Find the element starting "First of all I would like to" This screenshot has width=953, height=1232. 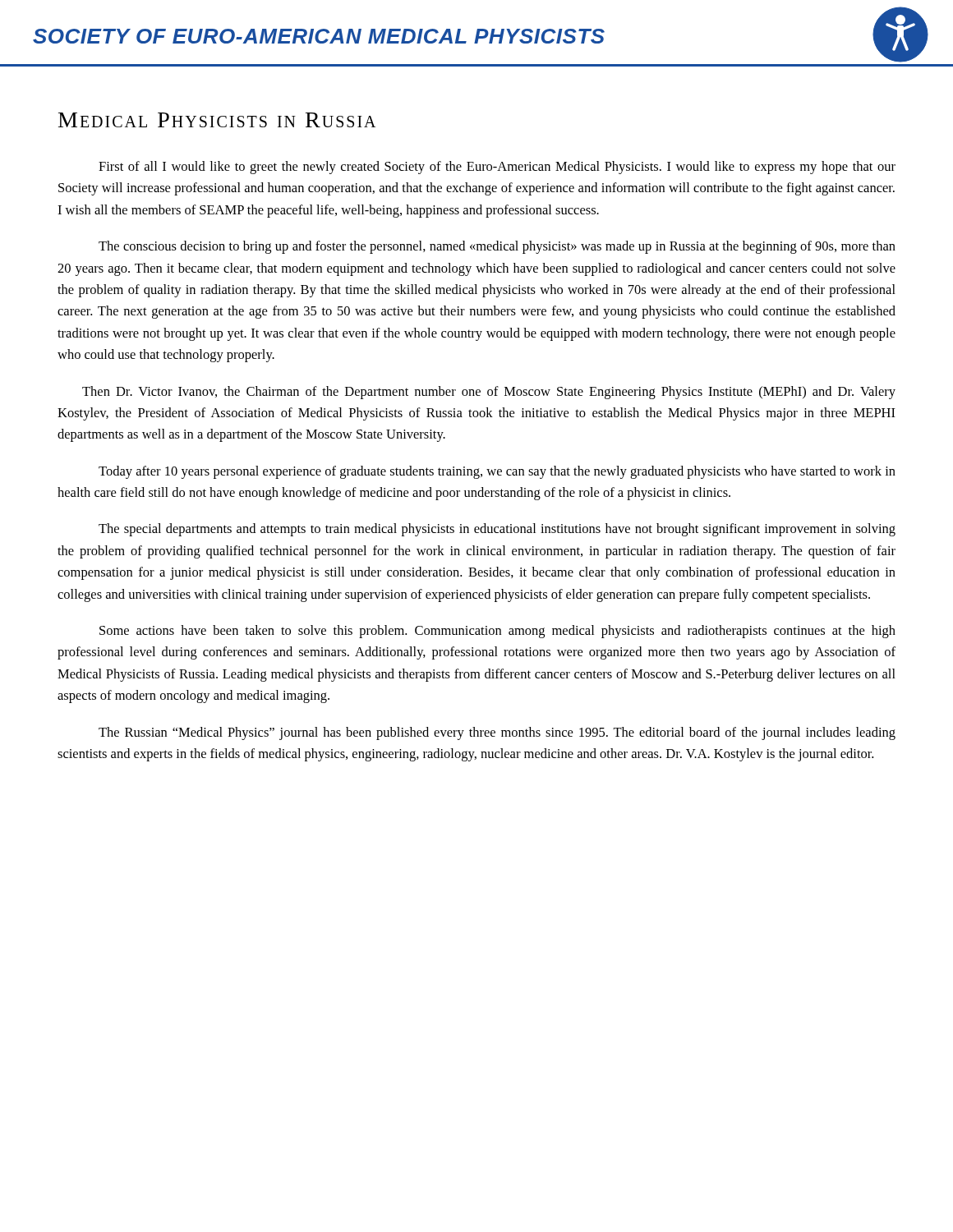476,188
